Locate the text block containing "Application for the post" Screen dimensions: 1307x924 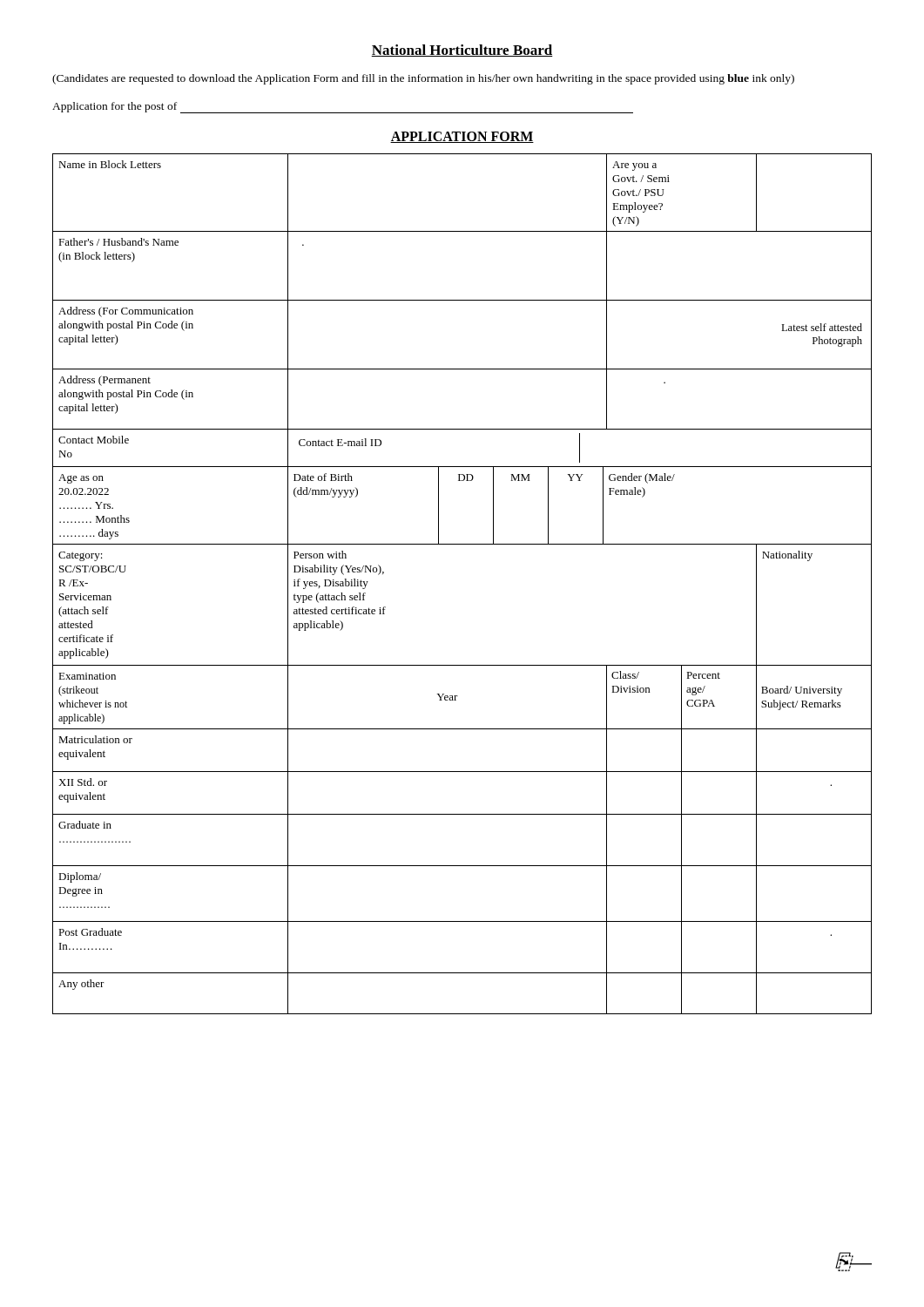343,107
